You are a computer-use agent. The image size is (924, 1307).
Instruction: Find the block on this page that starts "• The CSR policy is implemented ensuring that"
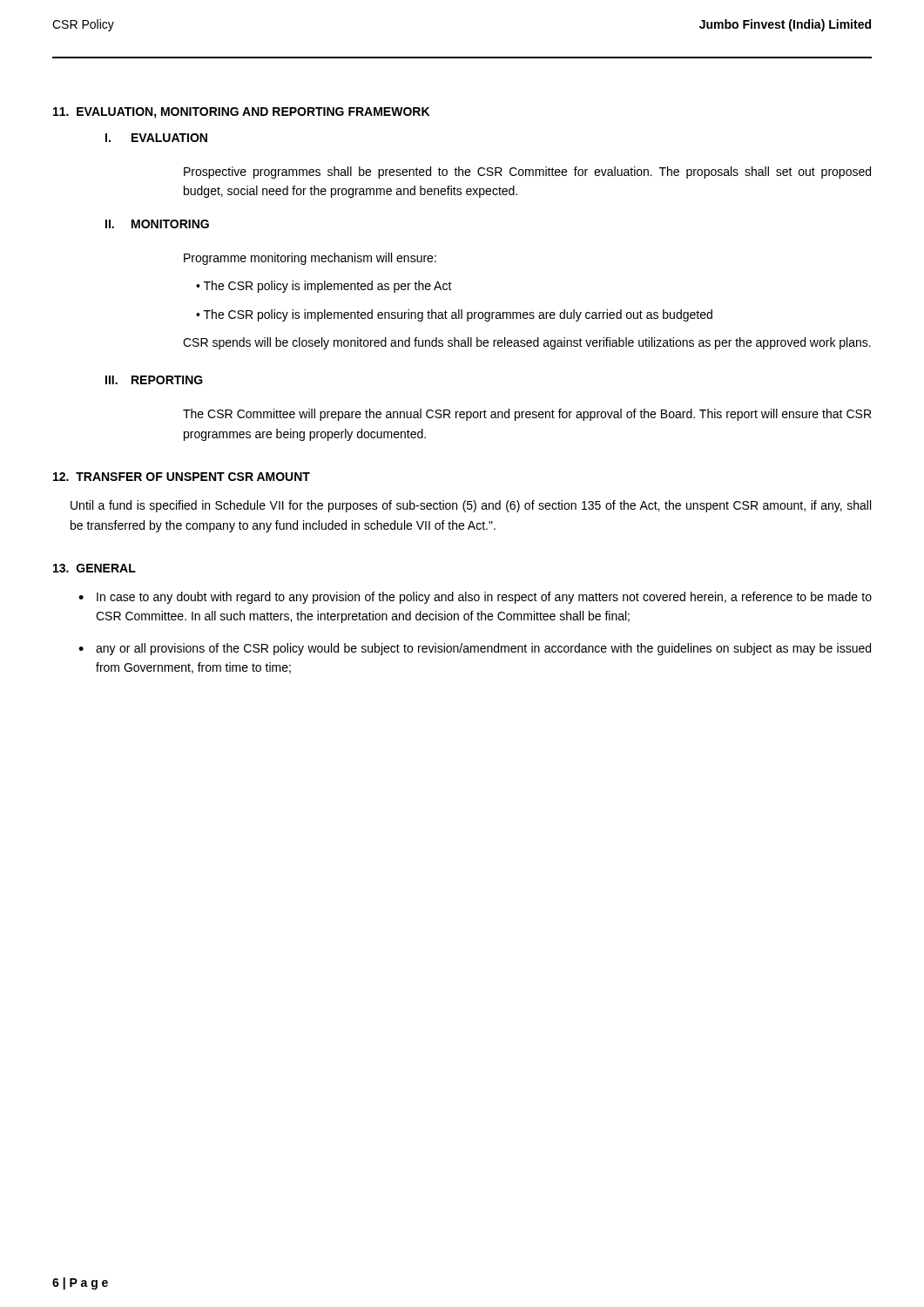(x=455, y=314)
